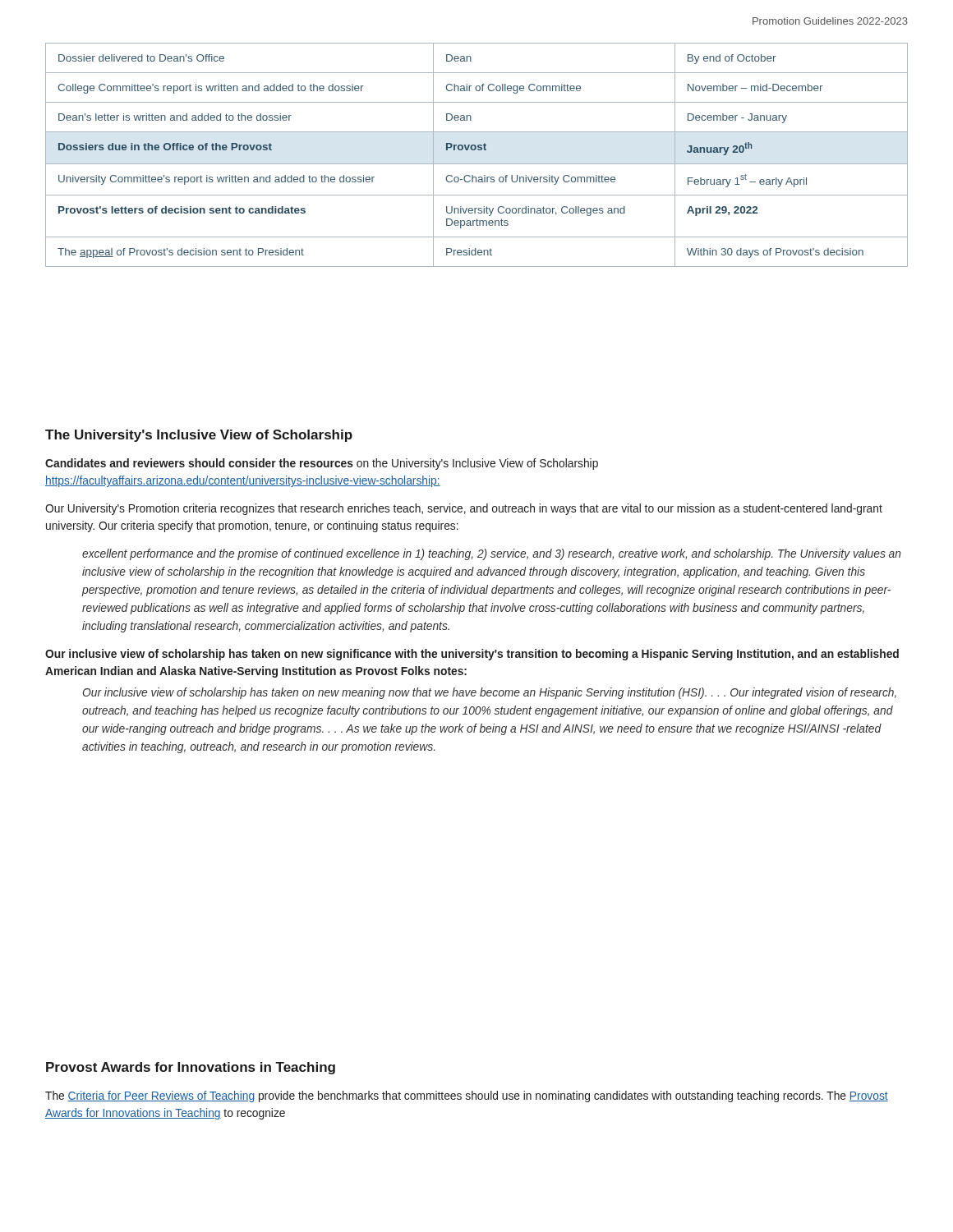Click the passage that begins "The Criteria for"
Viewport: 953px width, 1232px height.
(x=476, y=1105)
